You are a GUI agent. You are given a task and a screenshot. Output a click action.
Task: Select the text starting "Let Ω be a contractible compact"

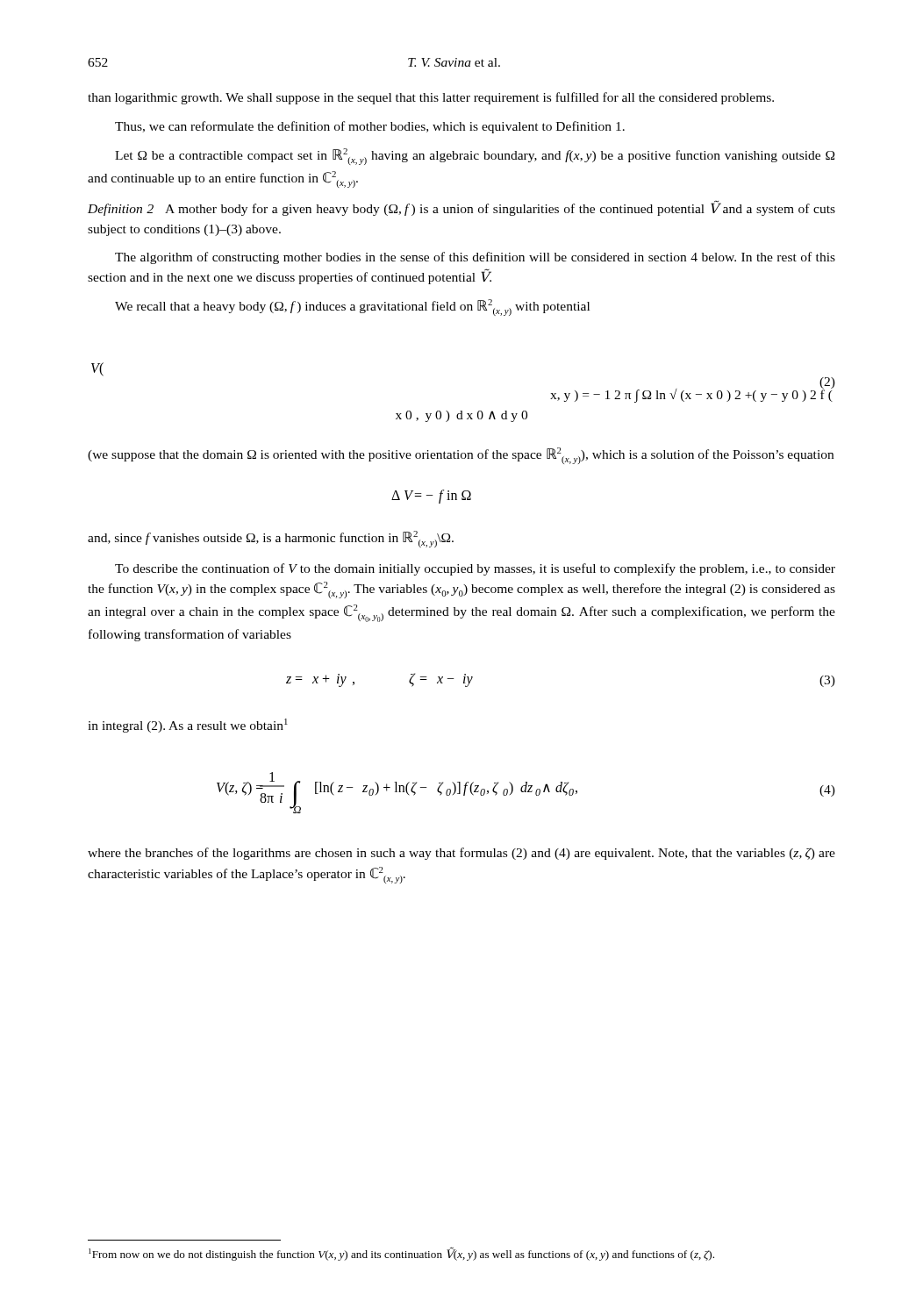[462, 168]
